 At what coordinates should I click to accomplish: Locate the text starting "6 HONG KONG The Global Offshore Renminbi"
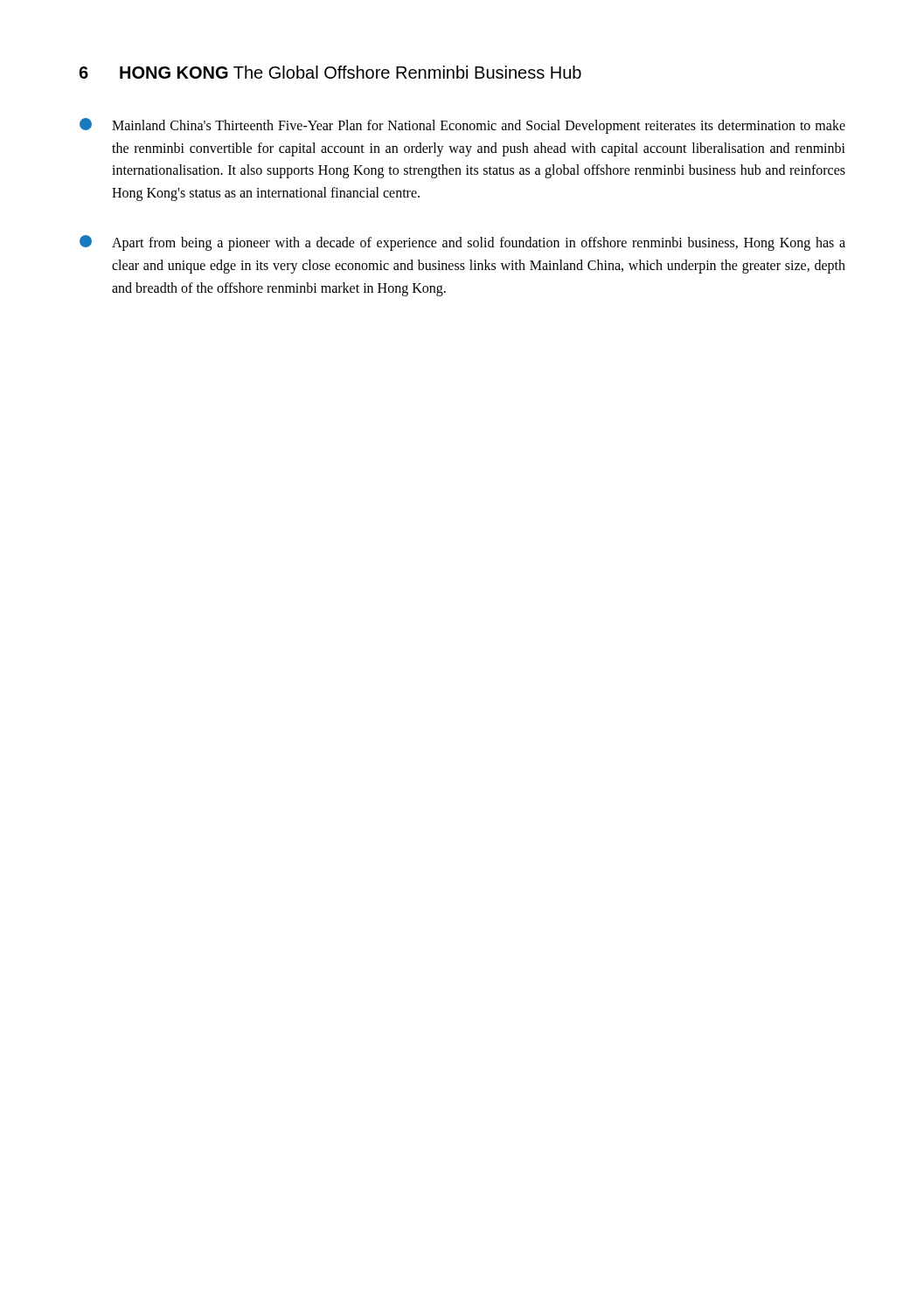pyautogui.click(x=330, y=73)
